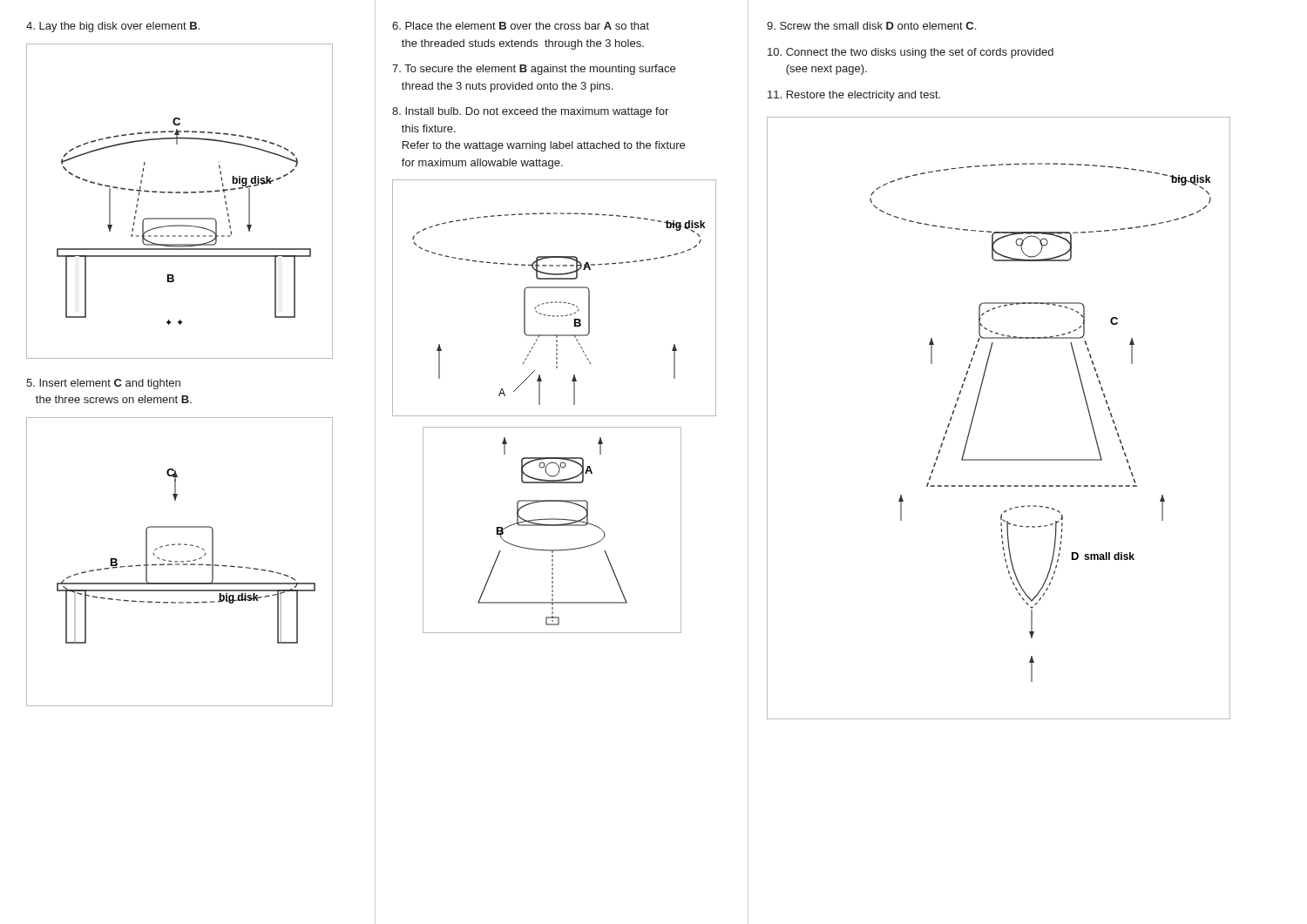Find the list item with the text "8. Install bulb. Do not exceed"

coord(539,137)
